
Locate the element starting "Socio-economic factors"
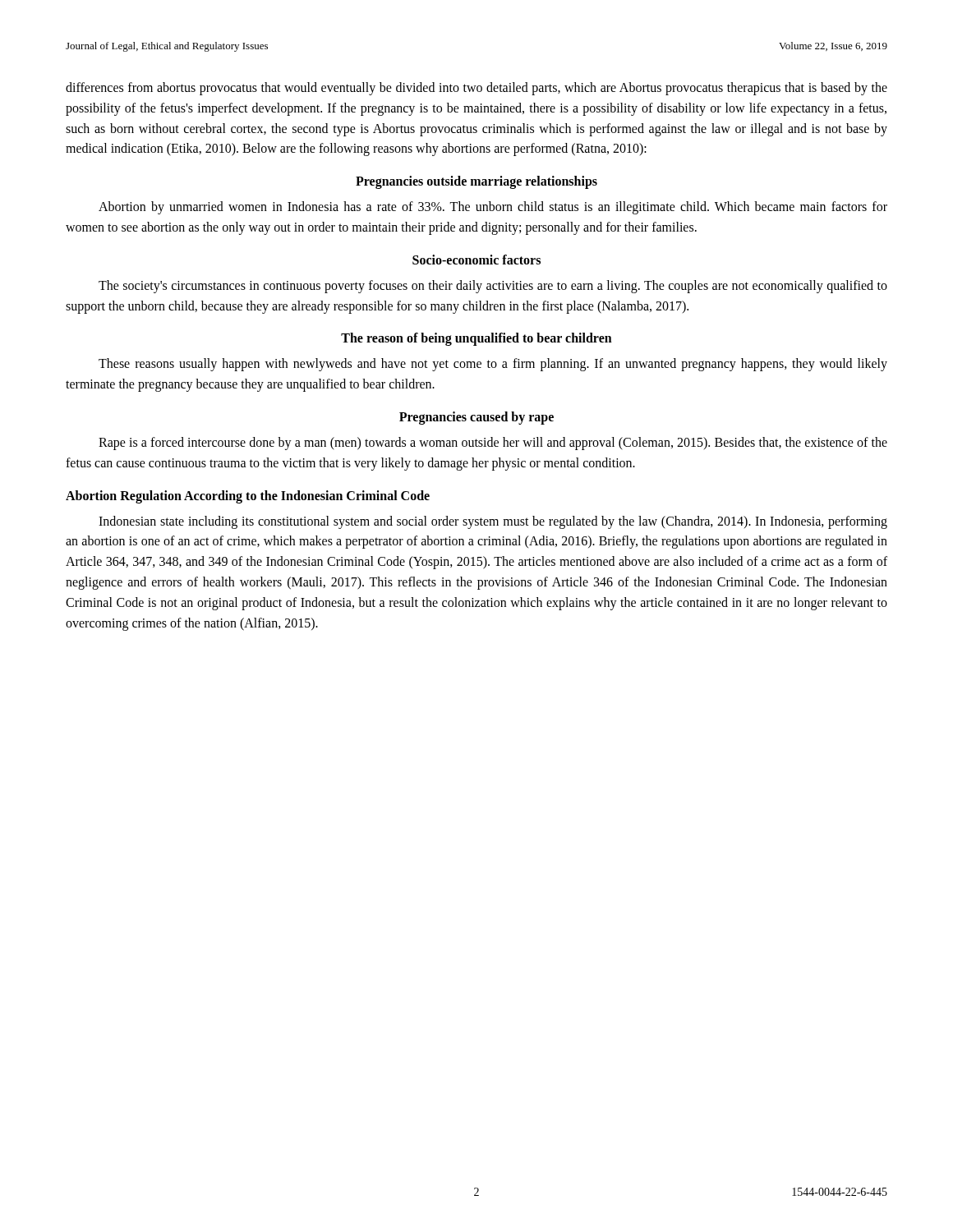(476, 260)
